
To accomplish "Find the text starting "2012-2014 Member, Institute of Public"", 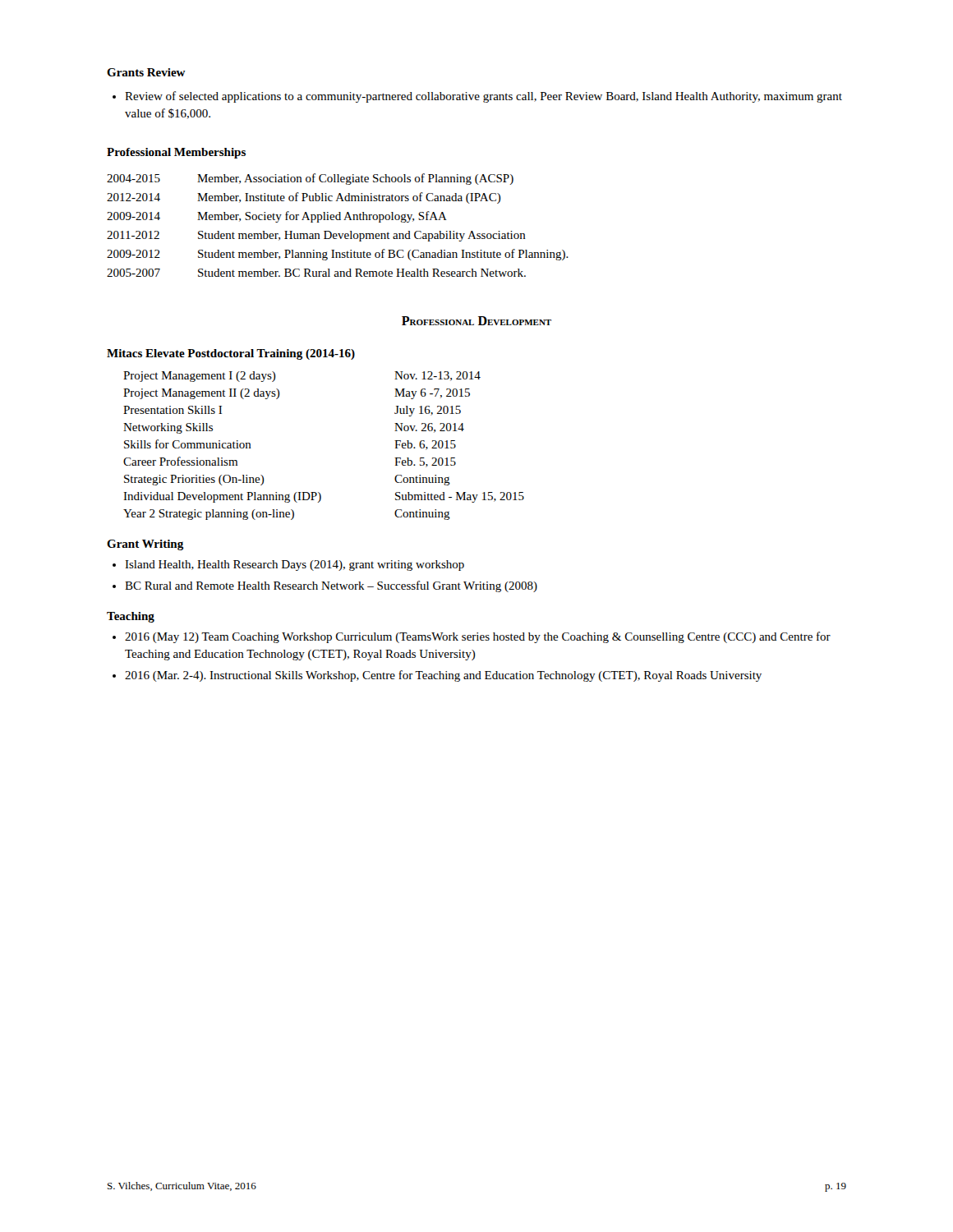I will point(476,198).
